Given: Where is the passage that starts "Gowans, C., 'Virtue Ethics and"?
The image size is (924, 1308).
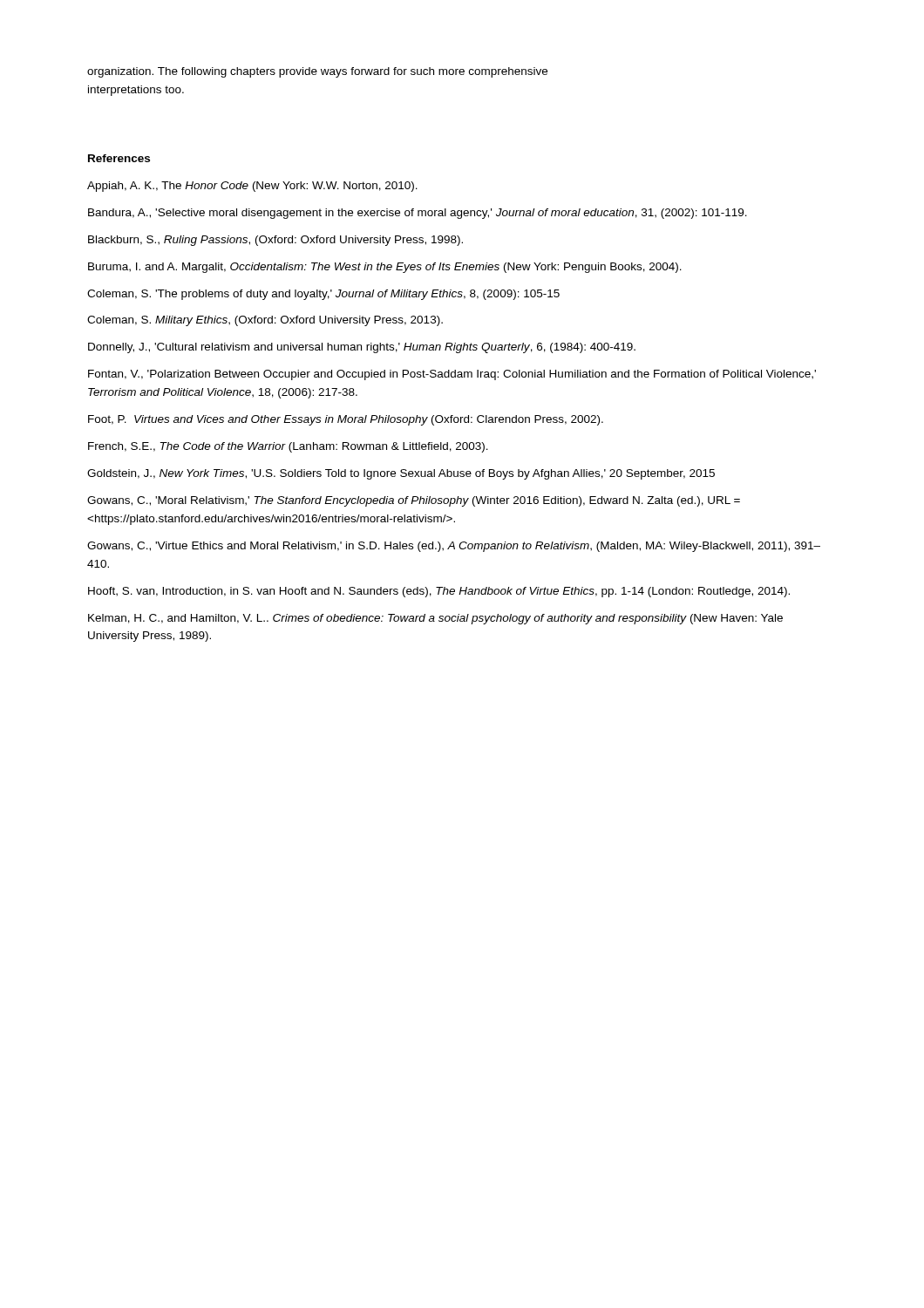Looking at the screenshot, I should tap(454, 554).
